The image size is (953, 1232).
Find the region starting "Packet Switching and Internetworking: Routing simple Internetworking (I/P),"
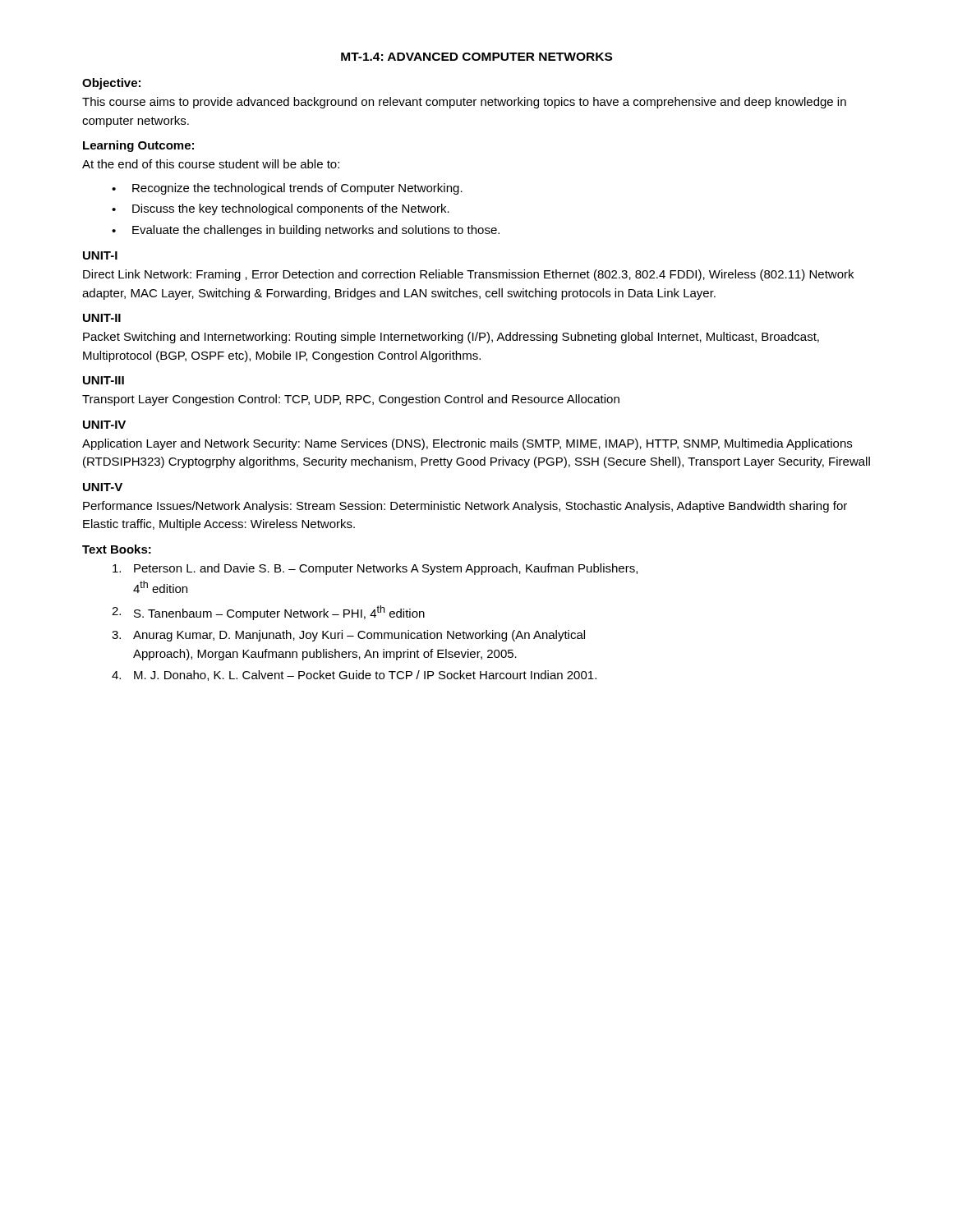(451, 346)
